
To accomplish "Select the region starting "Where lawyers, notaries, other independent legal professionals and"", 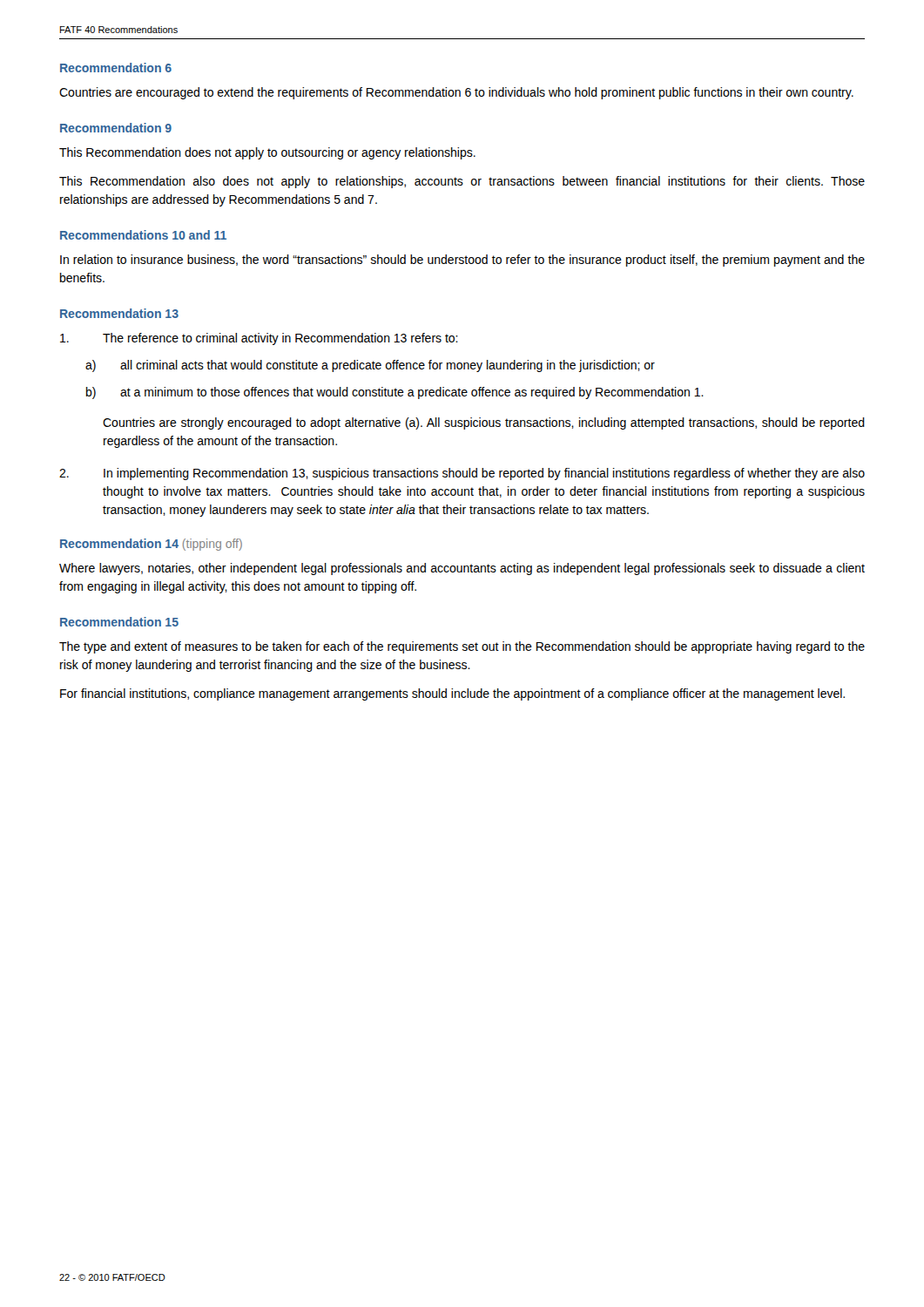I will click(x=462, y=577).
